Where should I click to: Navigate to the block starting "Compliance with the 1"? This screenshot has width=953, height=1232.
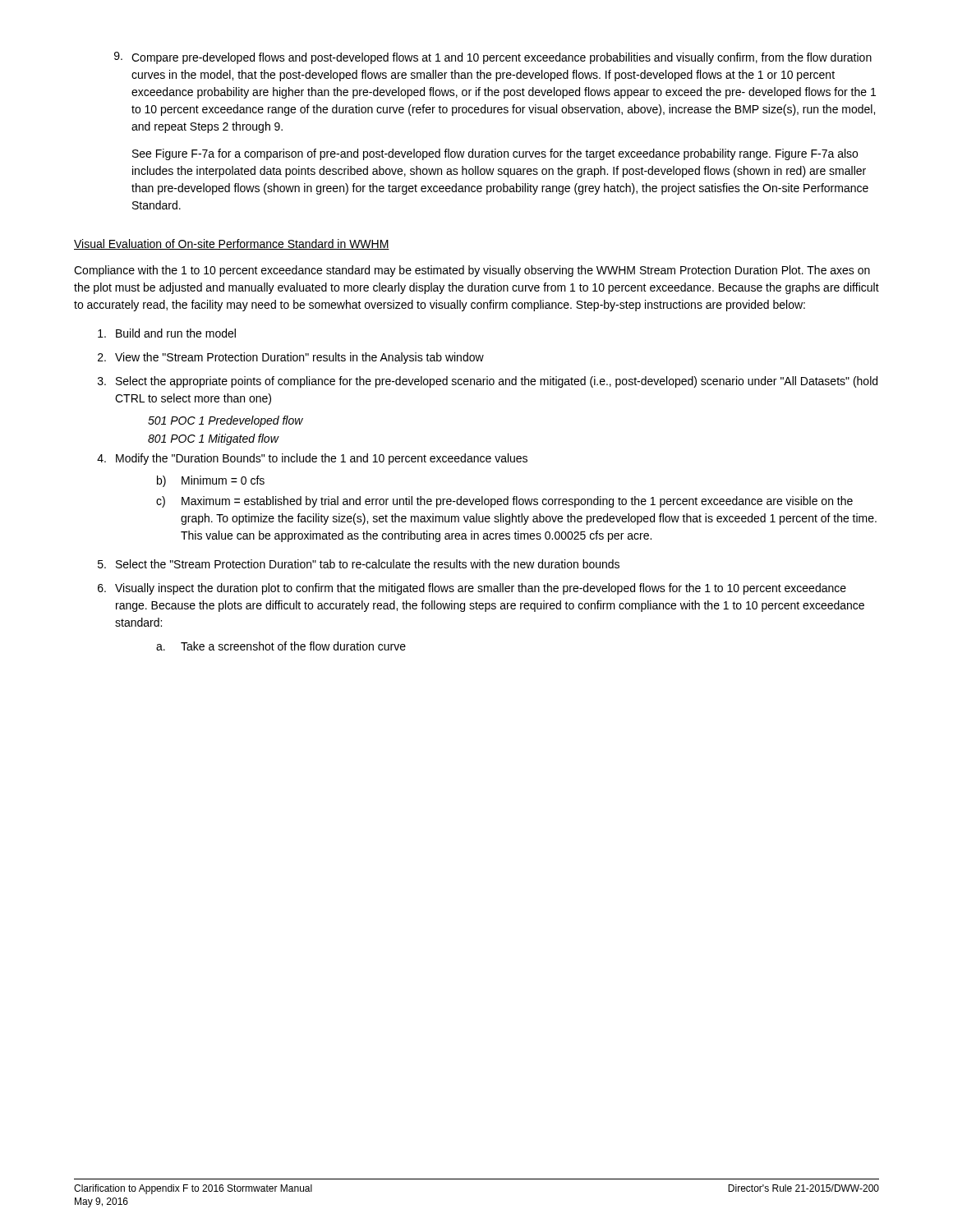coord(476,287)
